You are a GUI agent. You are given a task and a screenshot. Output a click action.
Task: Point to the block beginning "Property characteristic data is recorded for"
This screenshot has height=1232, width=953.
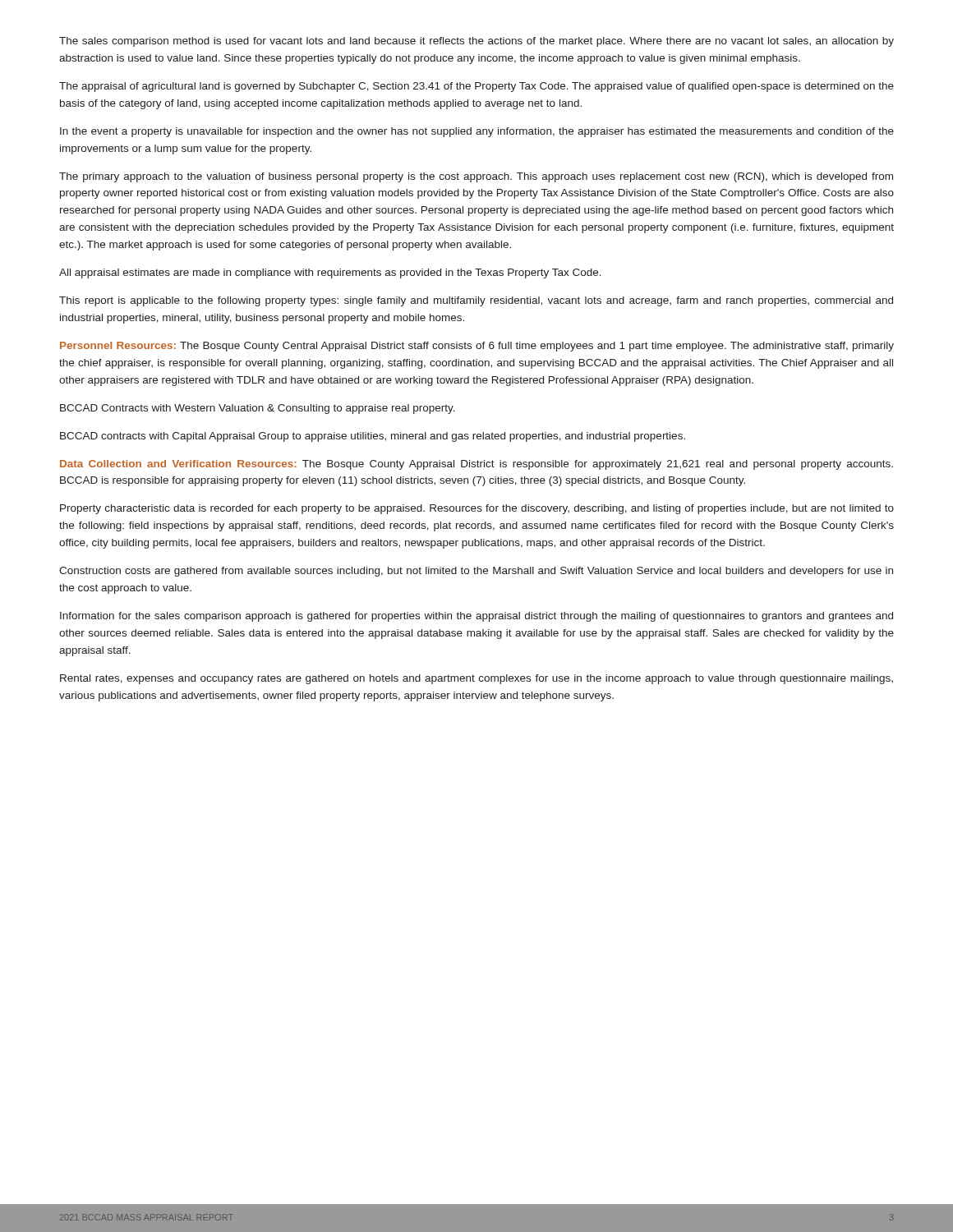point(476,526)
